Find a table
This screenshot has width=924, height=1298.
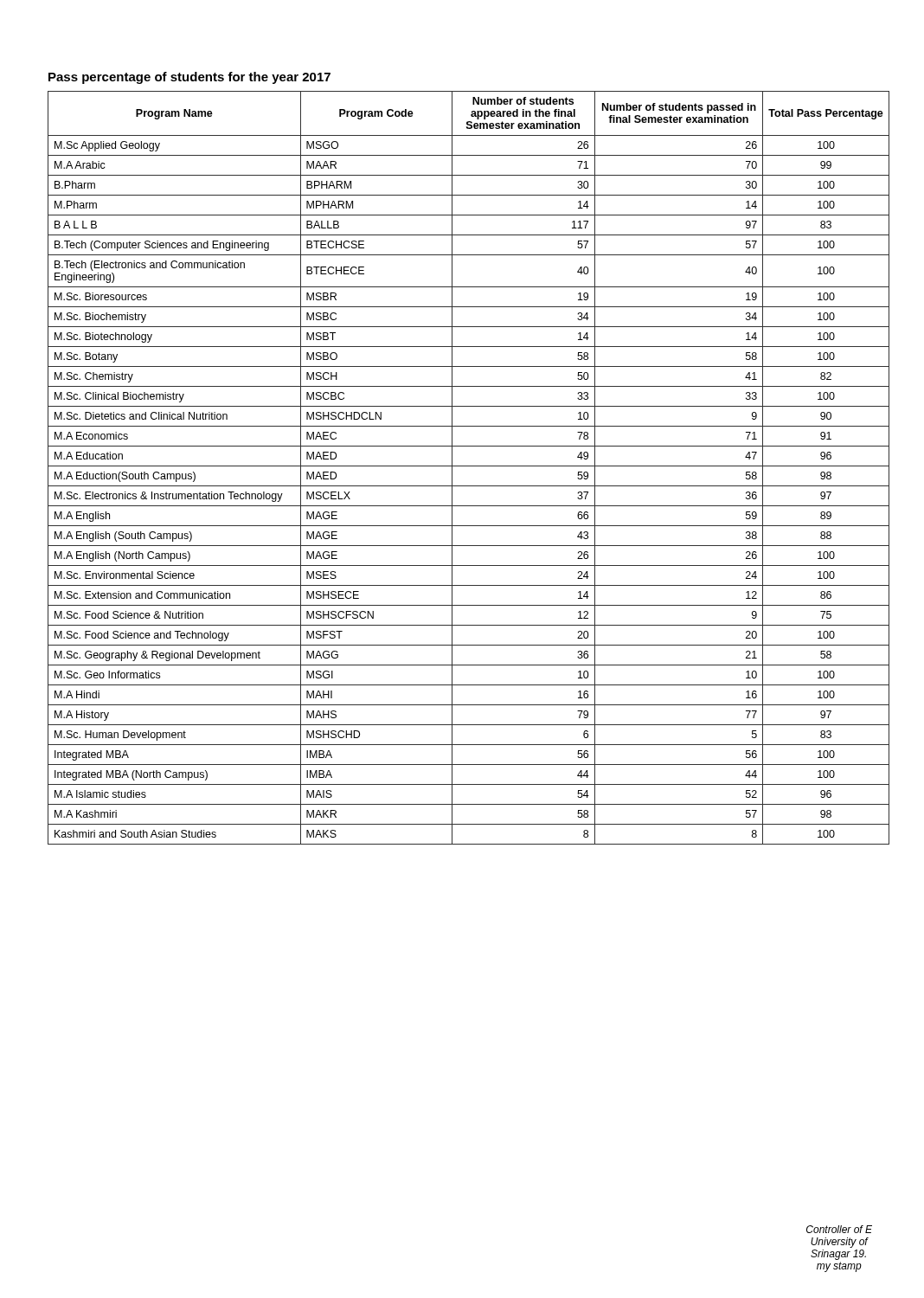click(x=468, y=468)
